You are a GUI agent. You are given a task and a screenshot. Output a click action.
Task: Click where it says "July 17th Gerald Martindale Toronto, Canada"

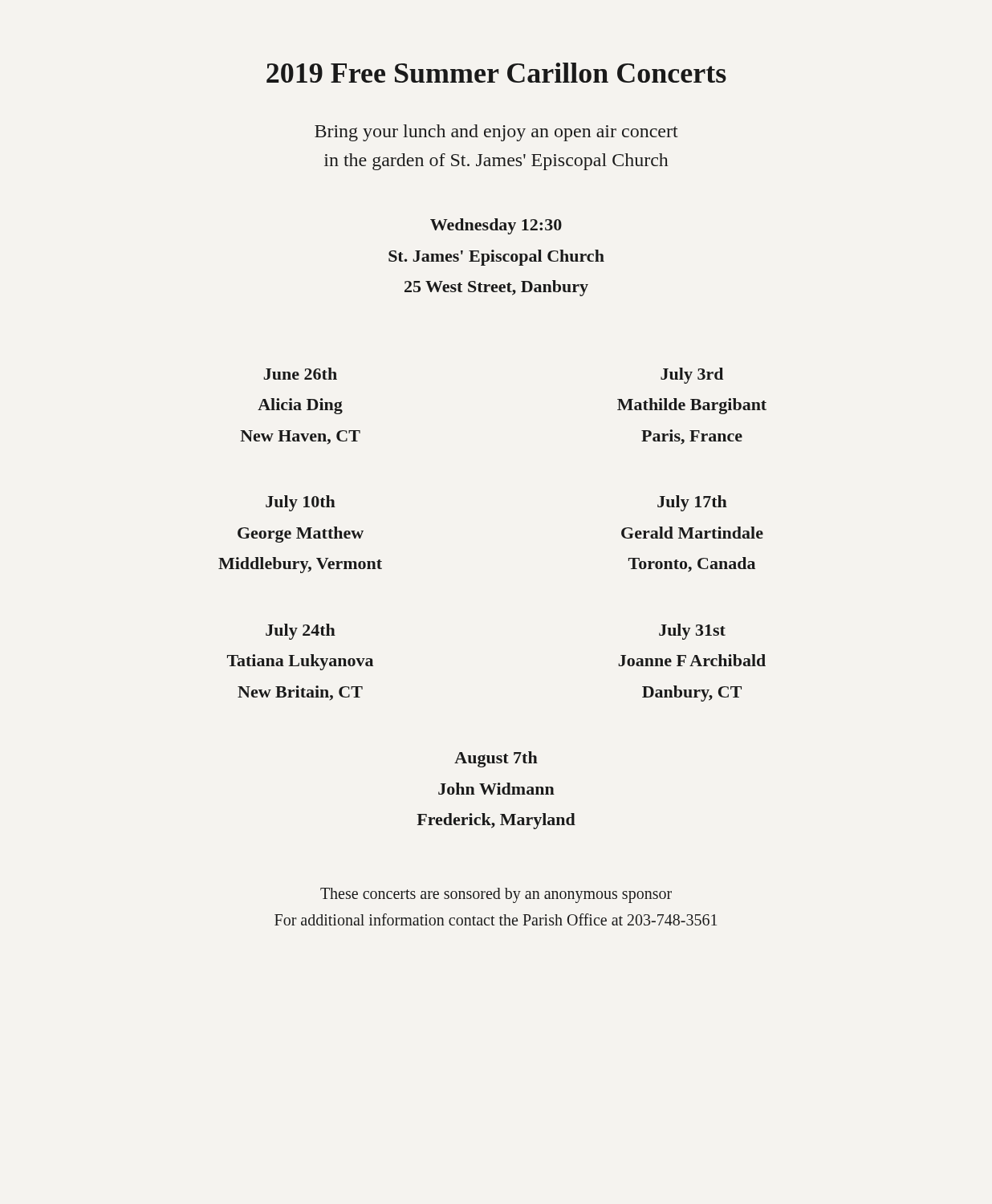(x=692, y=532)
